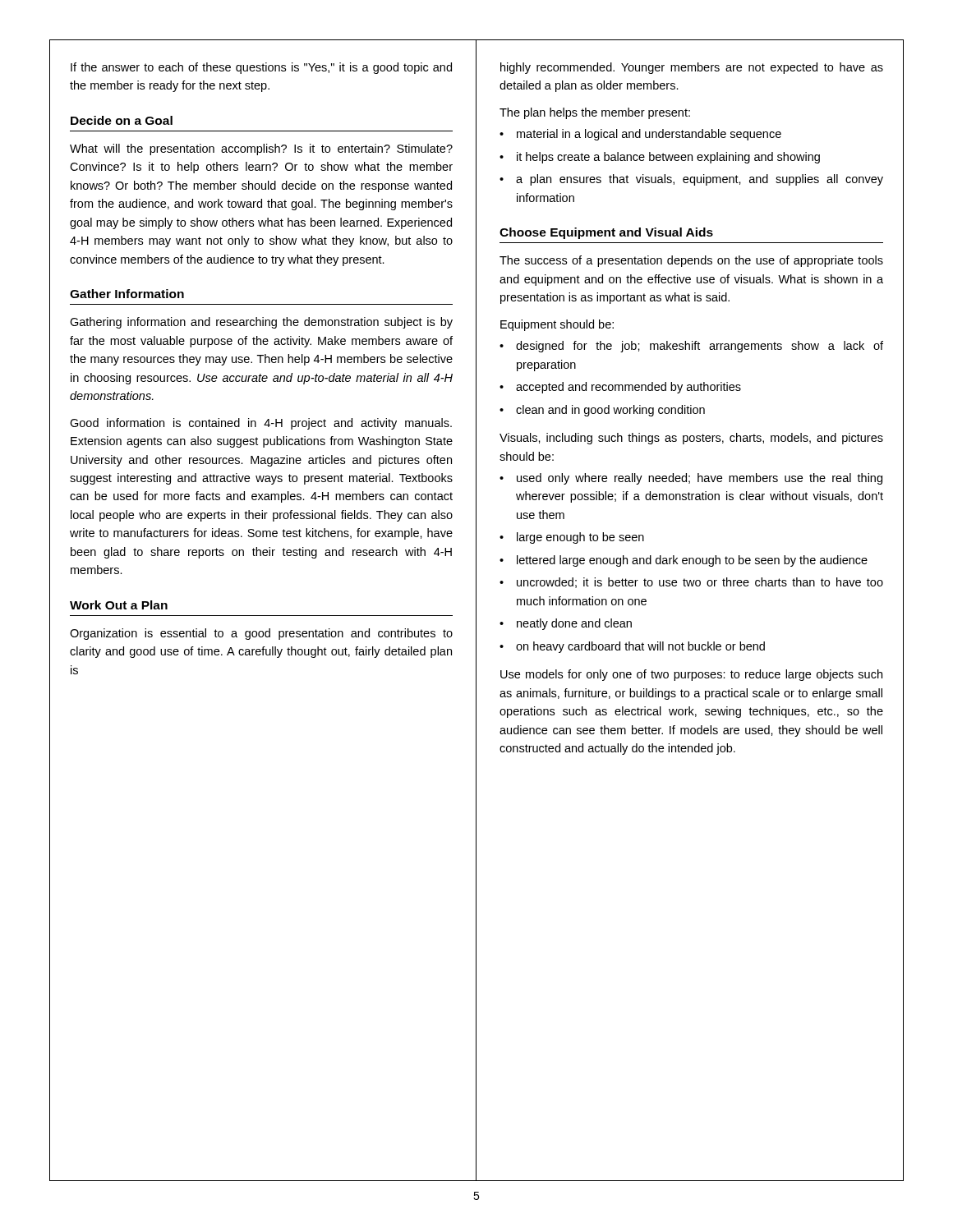Locate the list item containing "• clean and in good working condition"

pos(691,410)
